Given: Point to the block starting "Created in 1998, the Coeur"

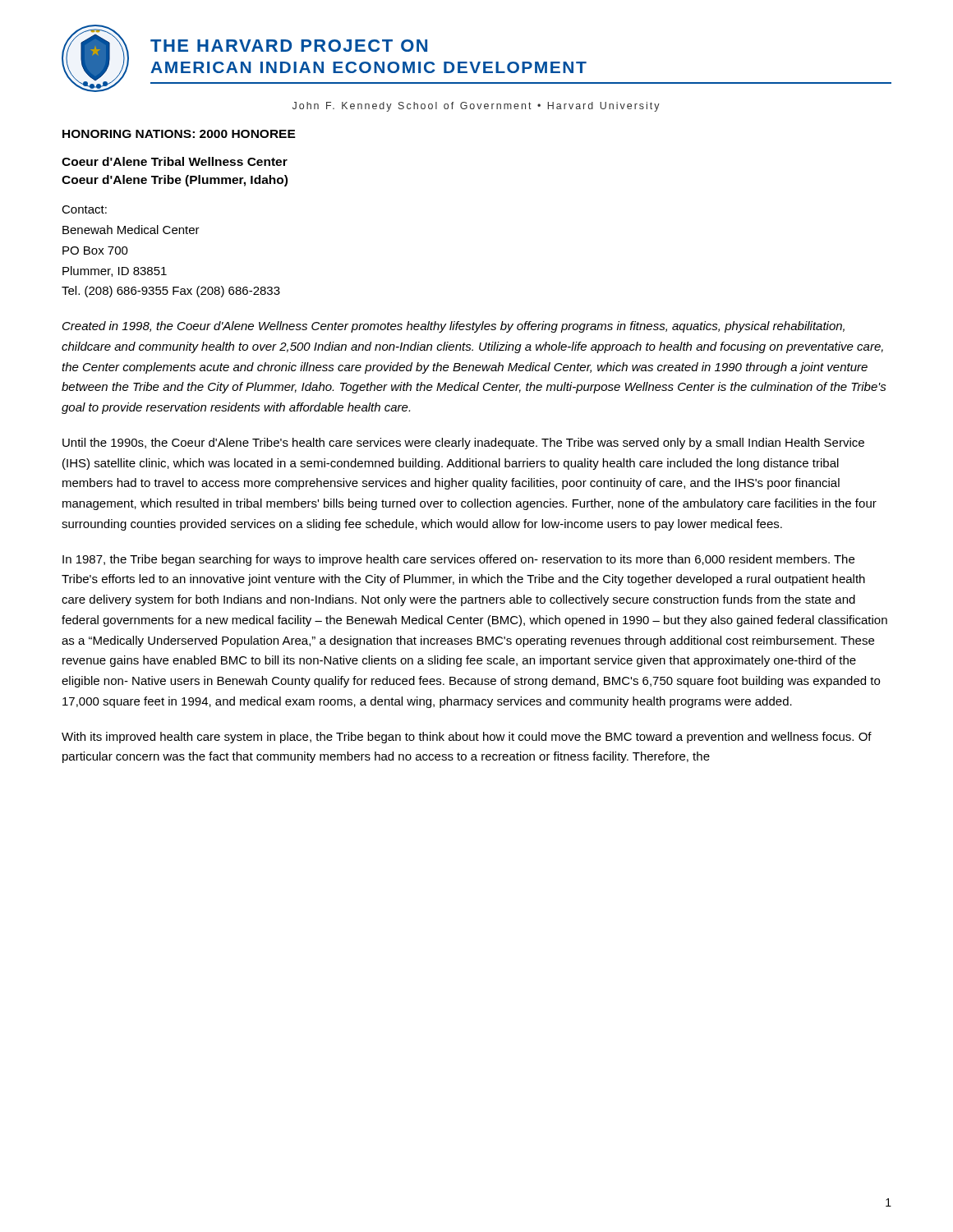Looking at the screenshot, I should click(474, 366).
